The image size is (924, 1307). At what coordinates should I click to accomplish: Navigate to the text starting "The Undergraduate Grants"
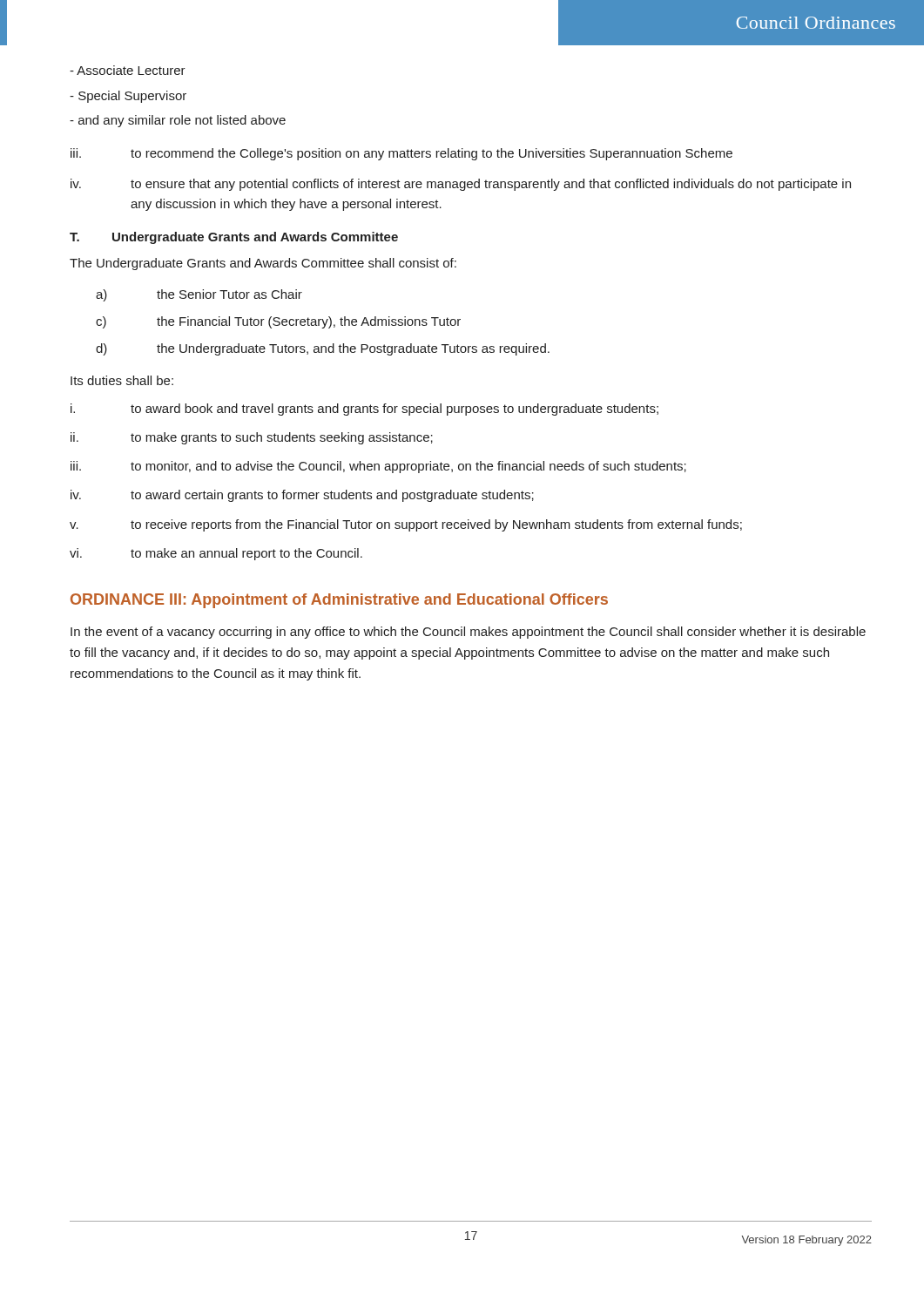tap(263, 263)
